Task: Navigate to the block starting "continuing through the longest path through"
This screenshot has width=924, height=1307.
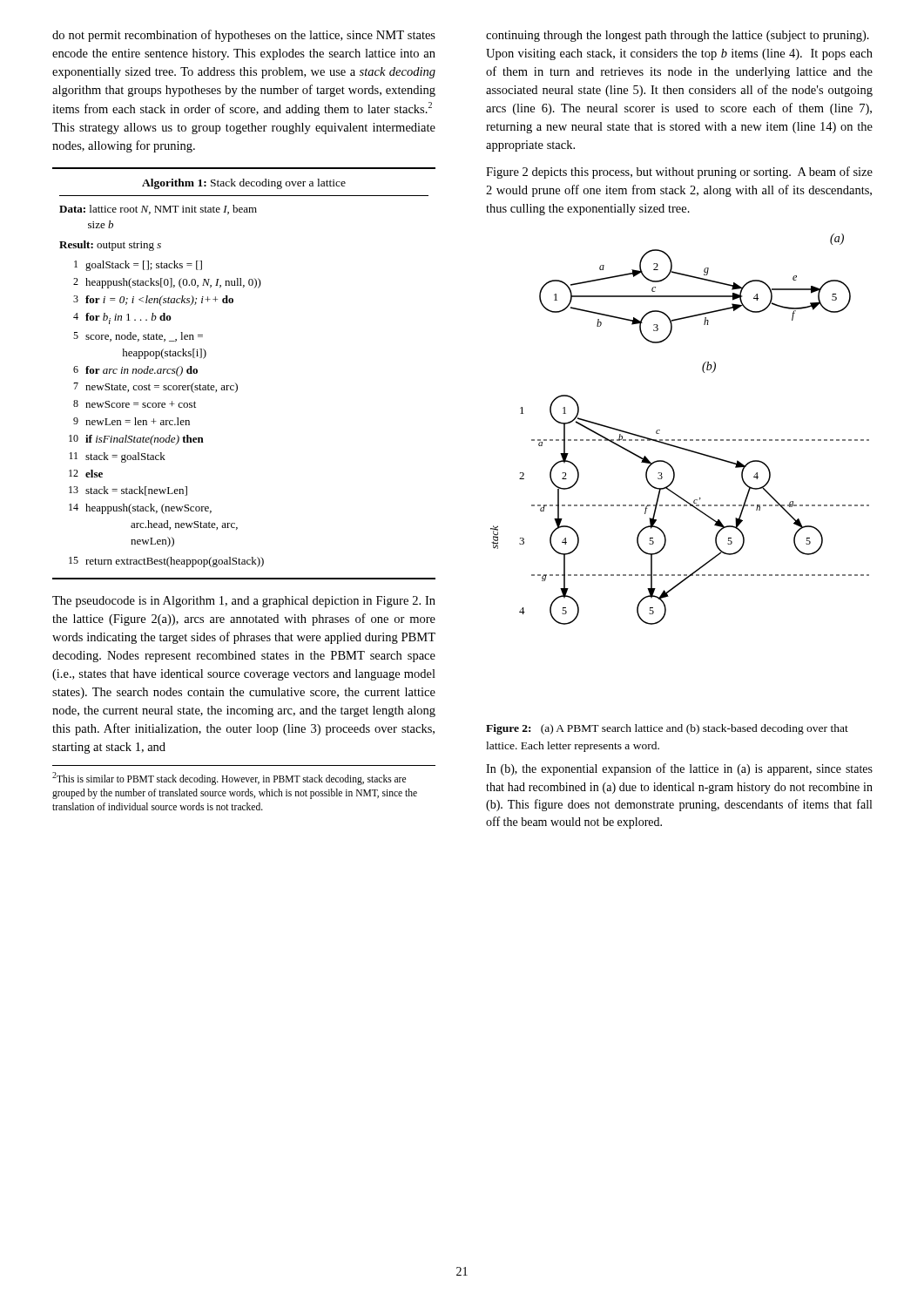Action: click(679, 90)
